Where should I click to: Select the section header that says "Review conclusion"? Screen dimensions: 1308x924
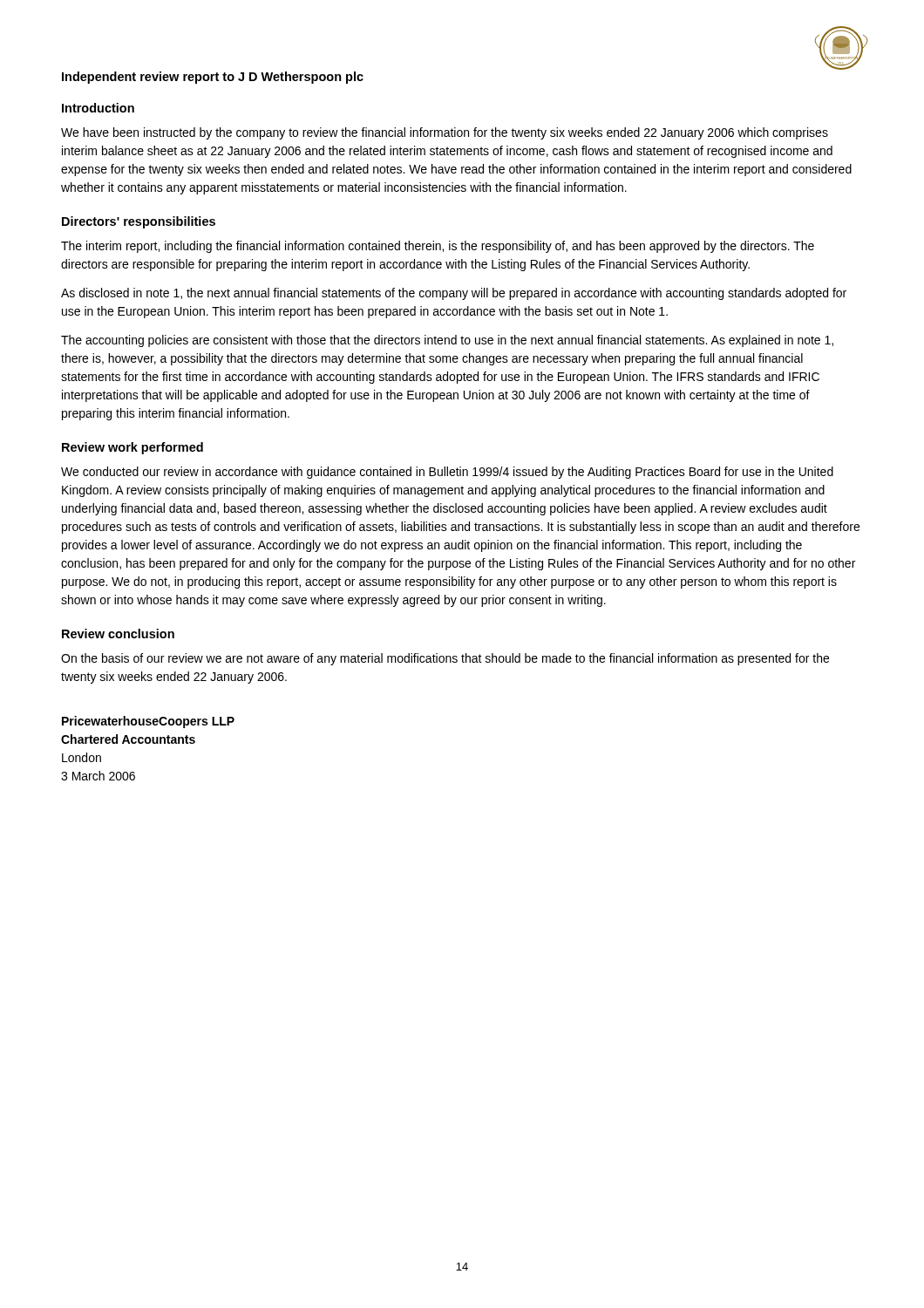click(x=118, y=634)
